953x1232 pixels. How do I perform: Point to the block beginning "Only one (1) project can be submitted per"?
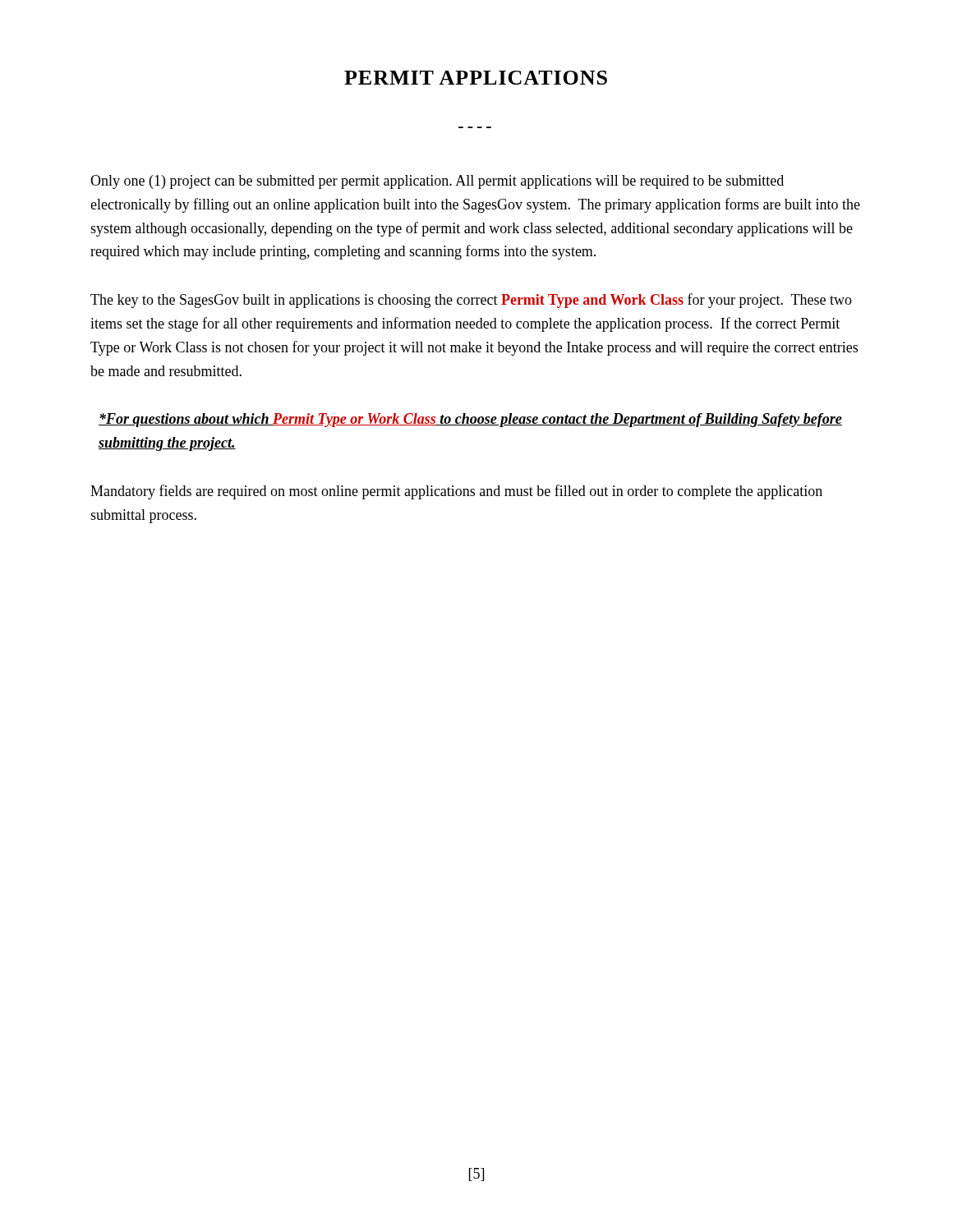(x=475, y=216)
